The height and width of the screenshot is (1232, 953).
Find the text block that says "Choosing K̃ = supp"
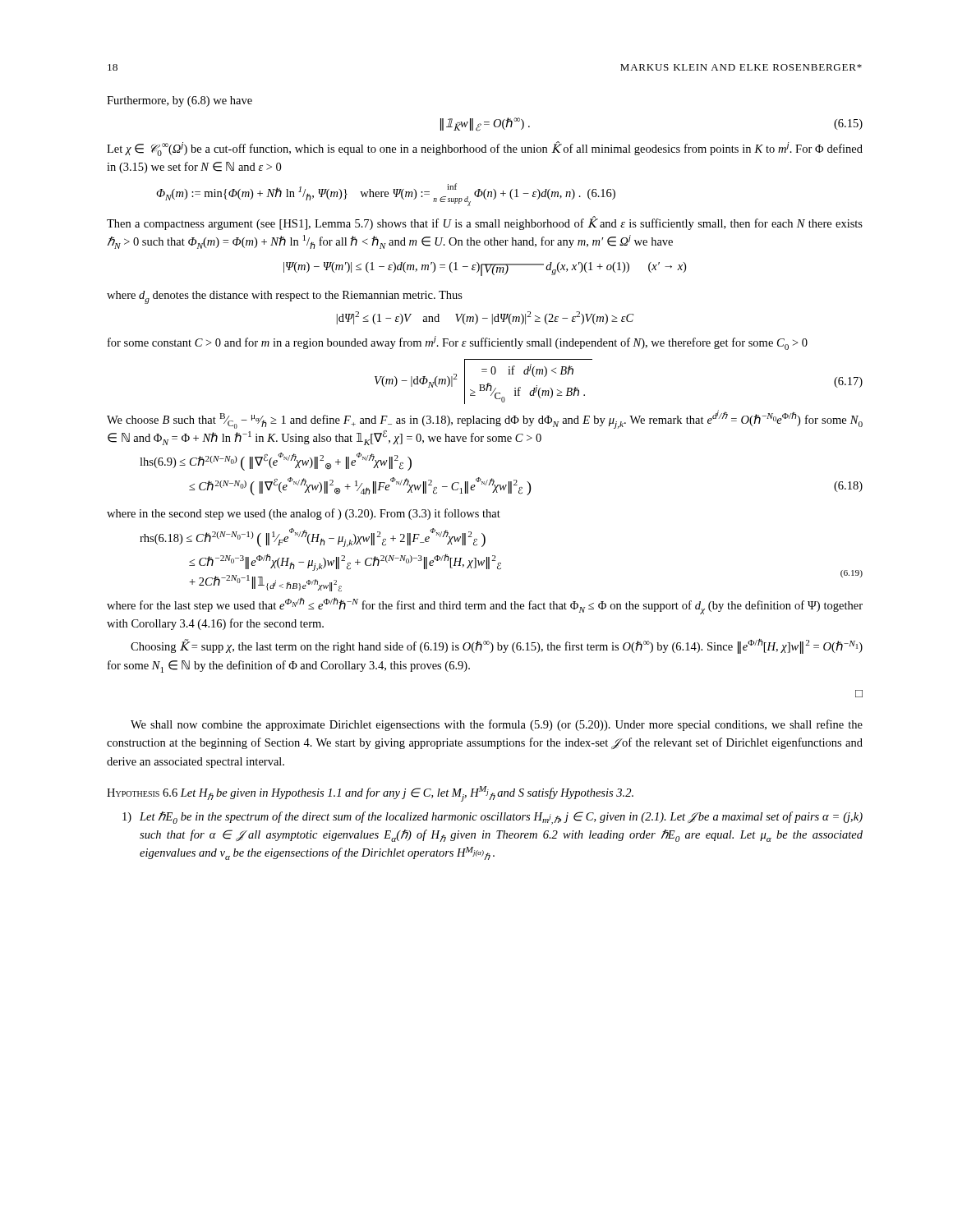click(x=485, y=656)
